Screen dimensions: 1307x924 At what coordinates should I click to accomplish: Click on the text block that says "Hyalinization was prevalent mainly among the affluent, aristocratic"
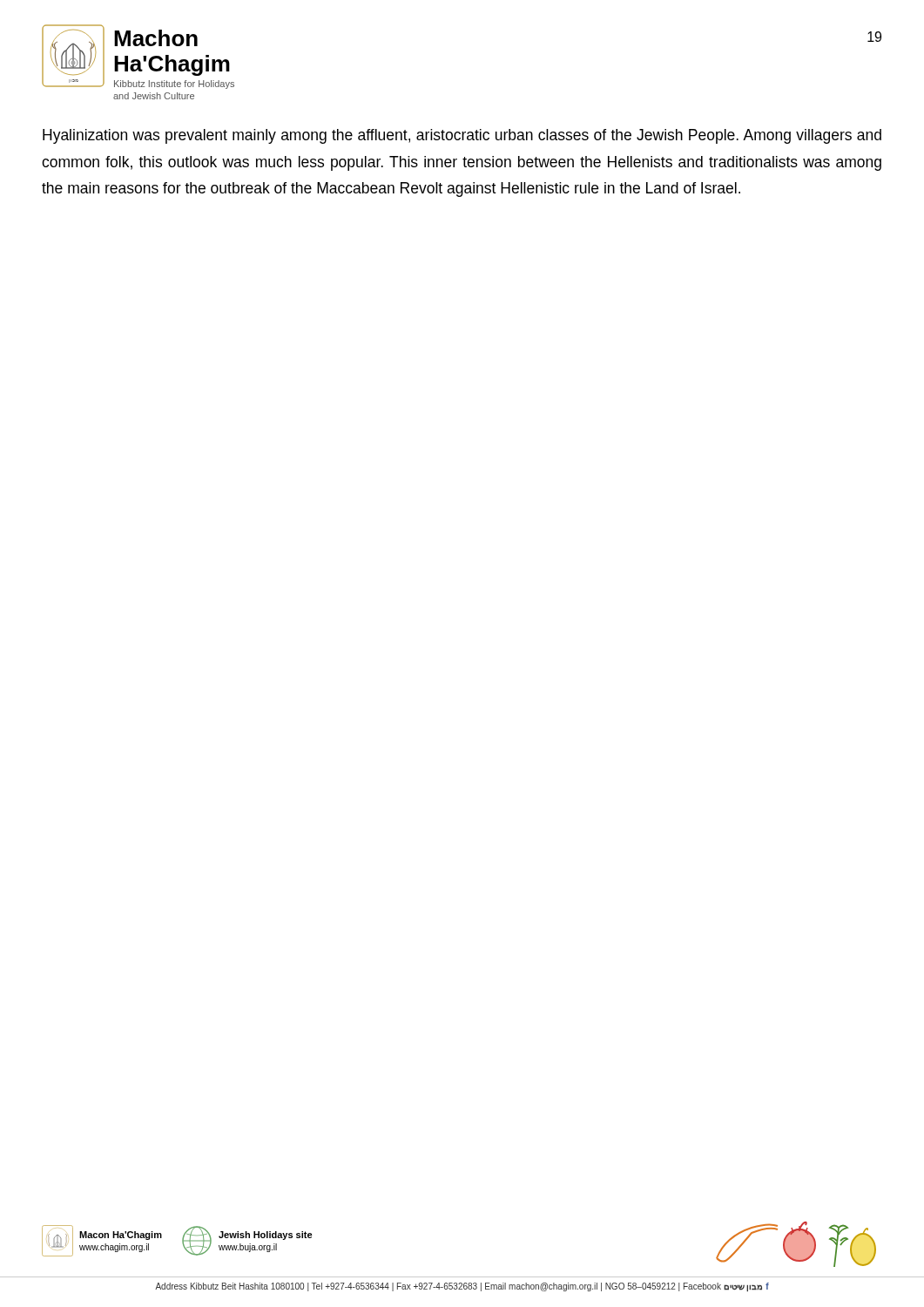[462, 162]
